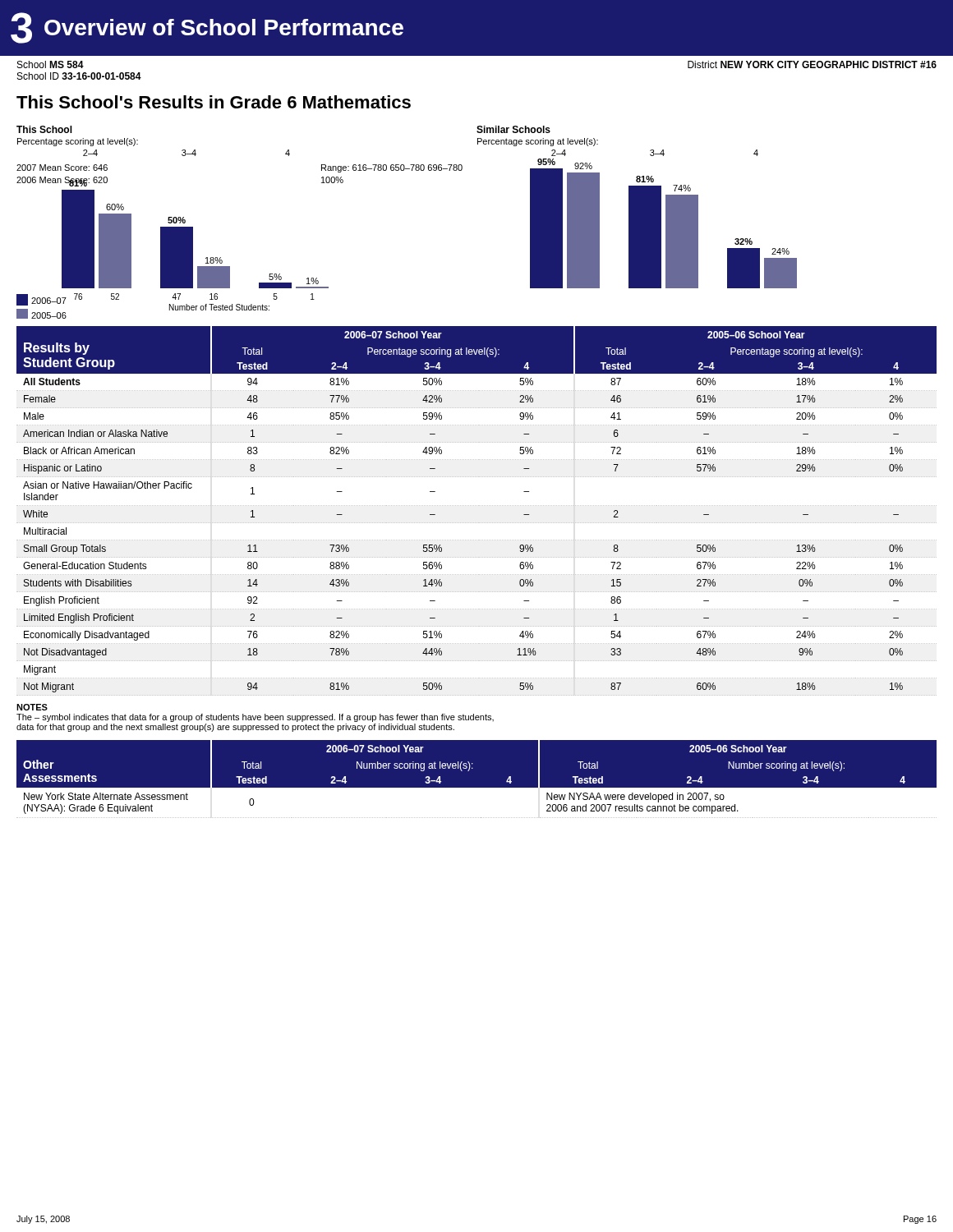Locate the table with the text "Other"
The width and height of the screenshot is (953, 1232).
[x=476, y=779]
